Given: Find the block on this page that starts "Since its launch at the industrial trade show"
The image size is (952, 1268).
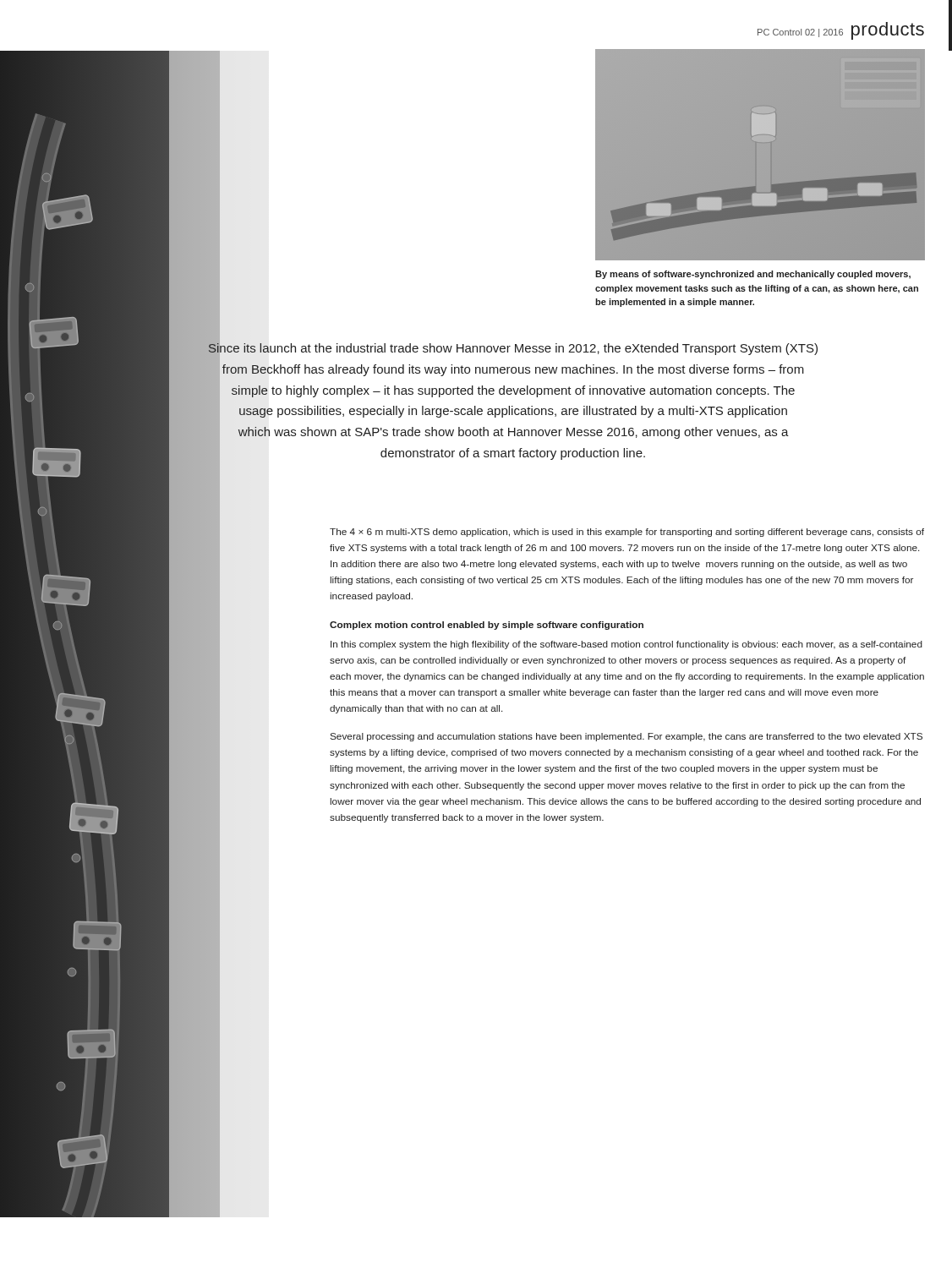Looking at the screenshot, I should [x=513, y=400].
